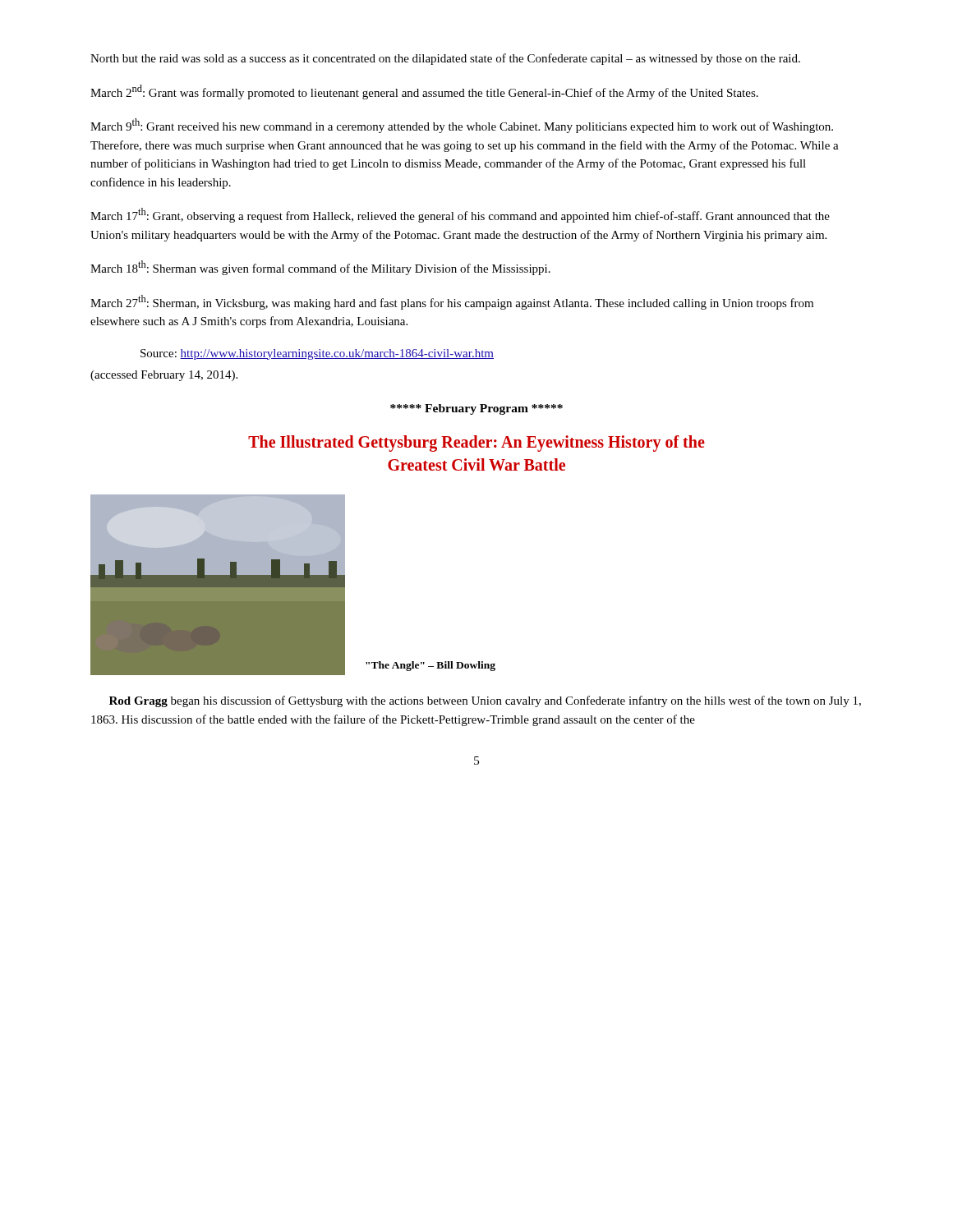
Task: Select the element starting ""The Angle" – Bill Dowling"
Action: pyautogui.click(x=430, y=664)
